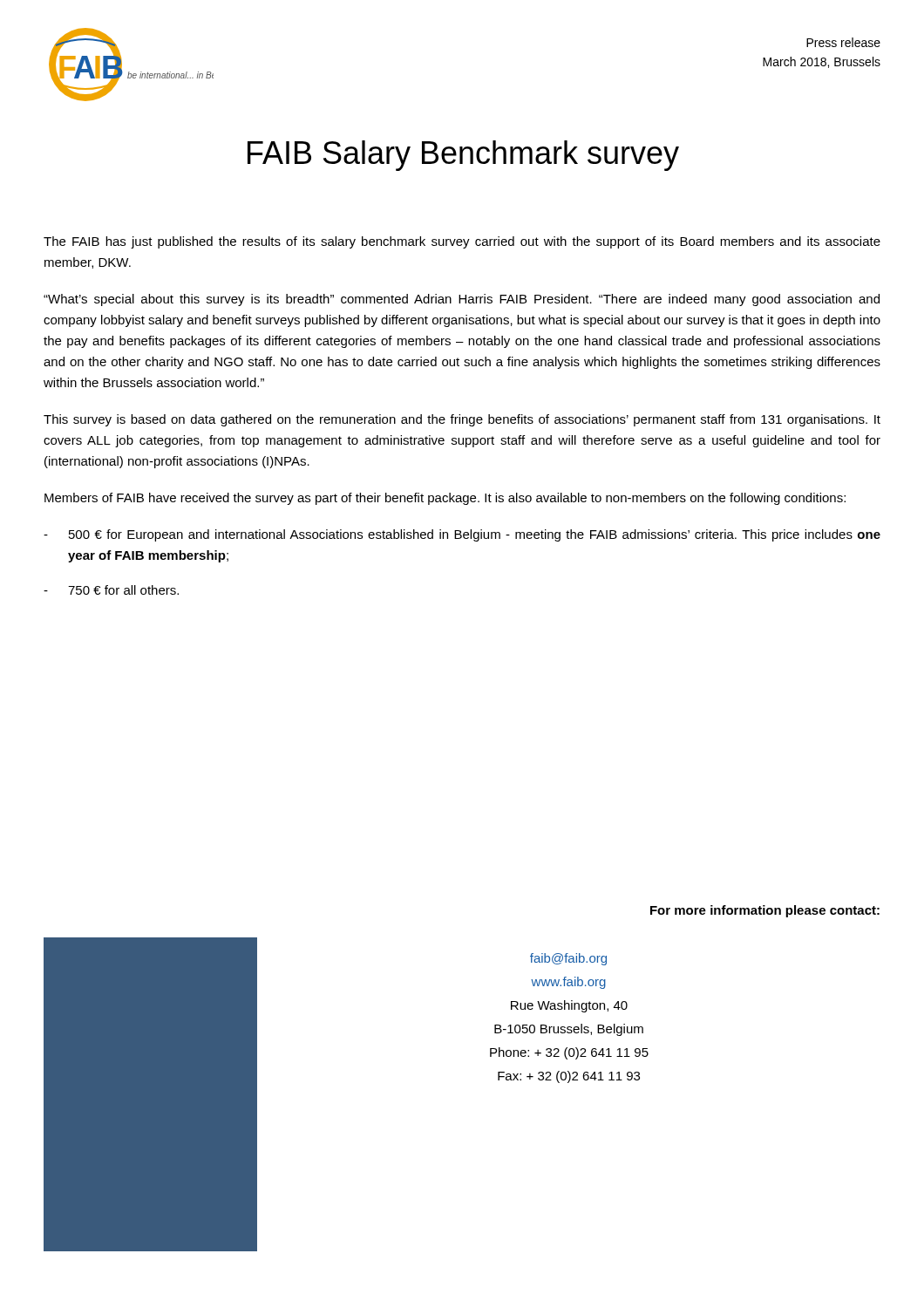Image resolution: width=924 pixels, height=1308 pixels.
Task: Point to the block beginning "For more information please"
Action: coord(765,911)
